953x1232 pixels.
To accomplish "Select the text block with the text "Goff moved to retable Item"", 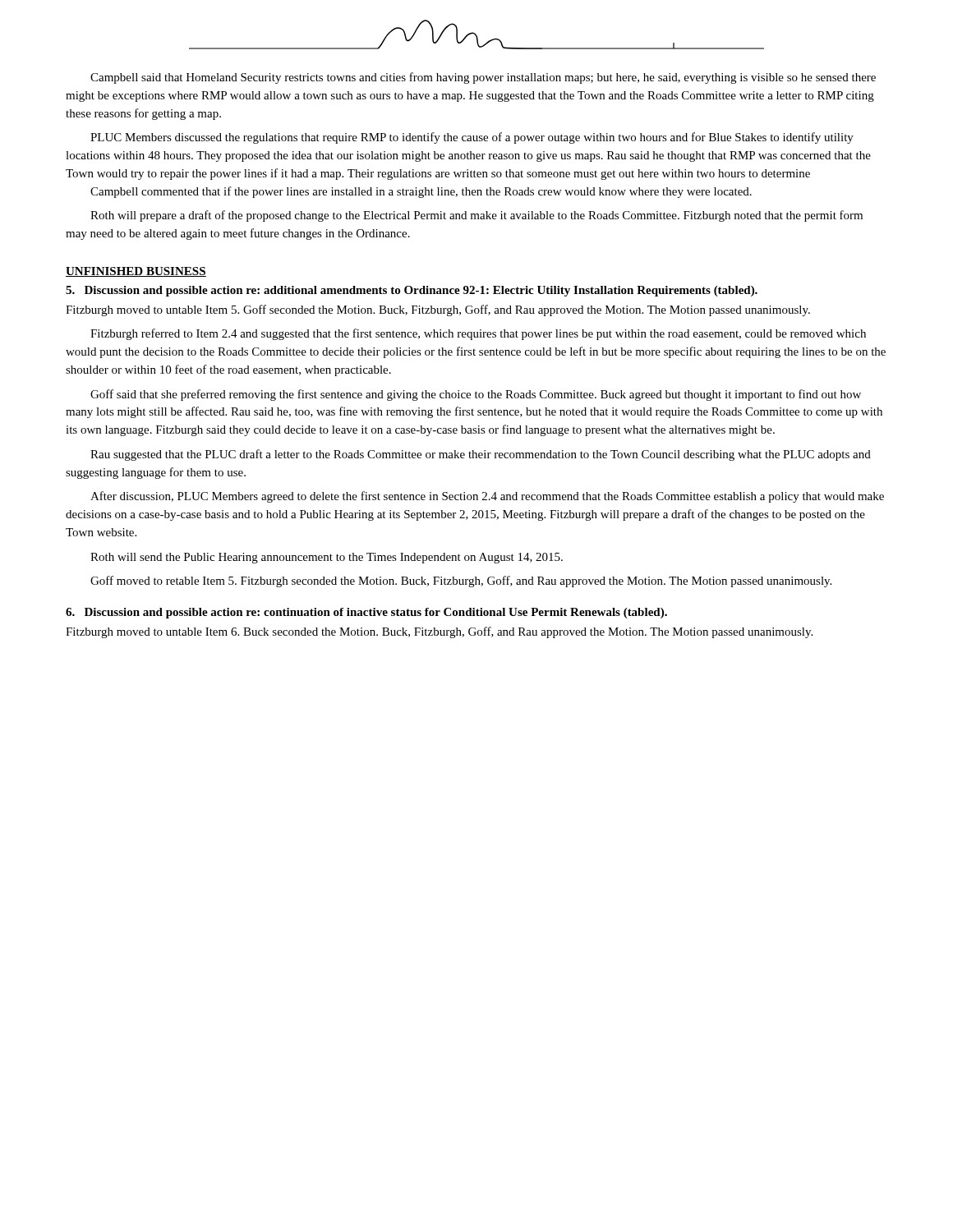I will coord(476,582).
